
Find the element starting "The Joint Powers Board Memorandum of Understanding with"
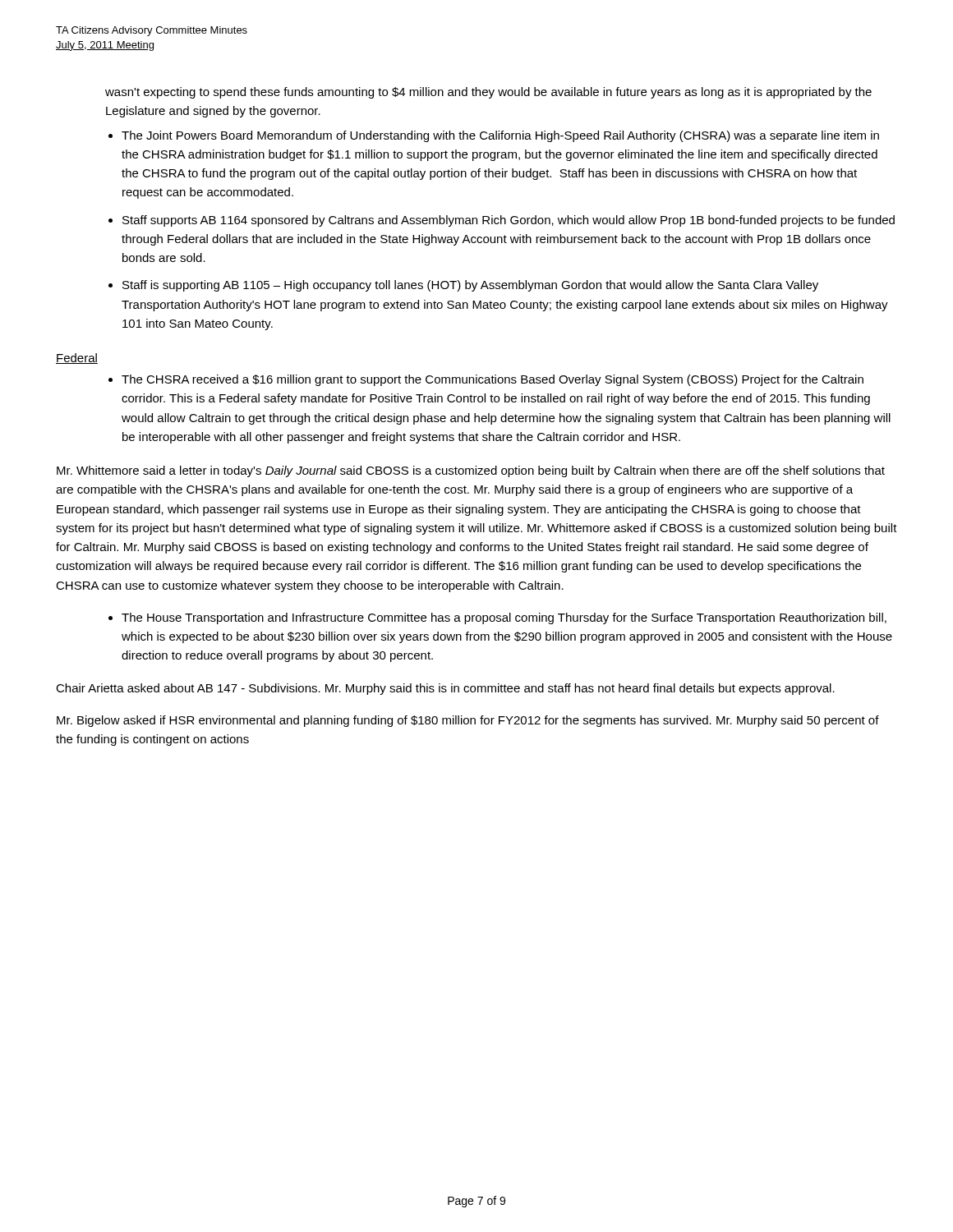[501, 163]
